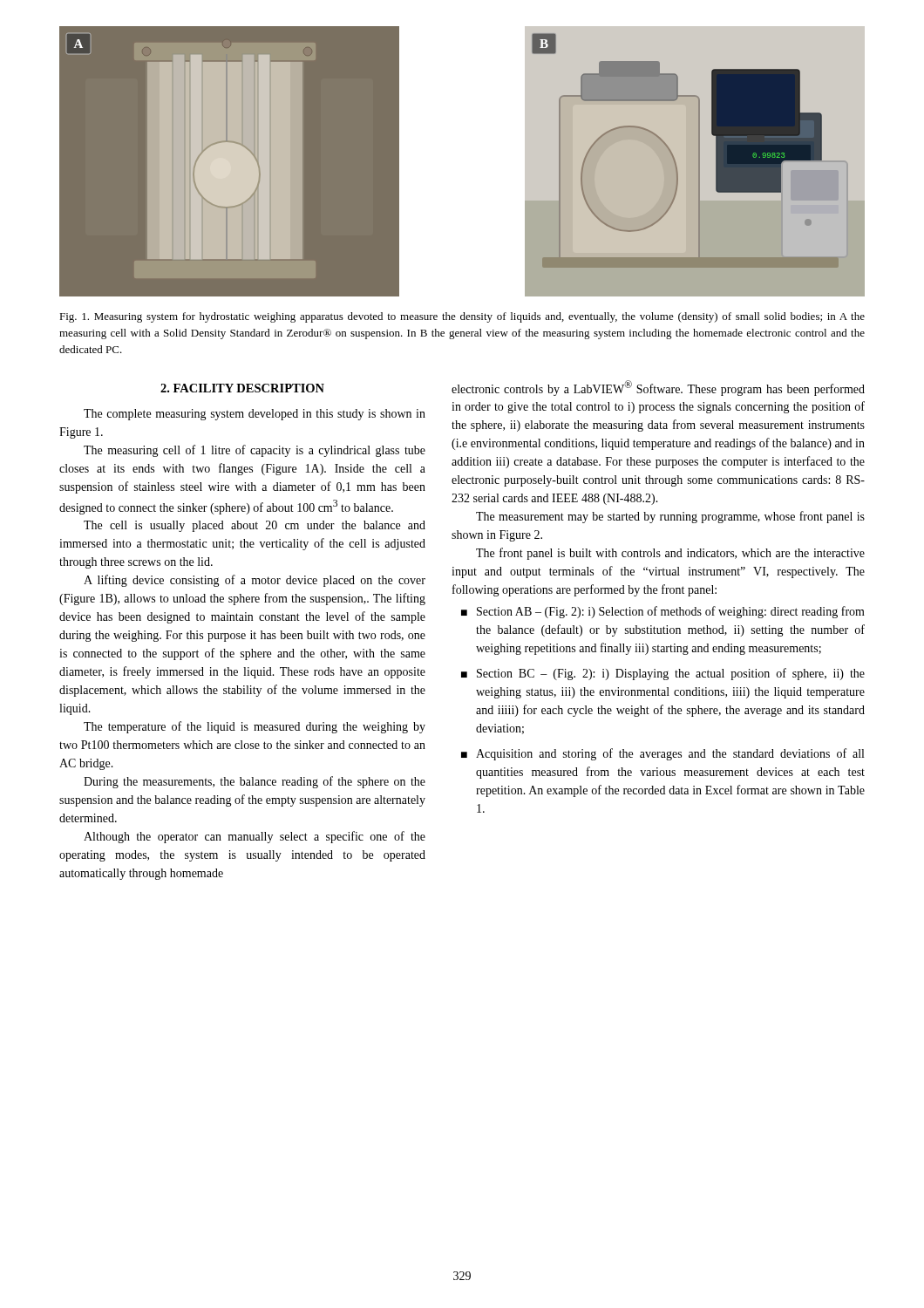The height and width of the screenshot is (1308, 924).
Task: Find the section header containing "2. FACILITY DESCRIPTION"
Action: click(x=242, y=388)
